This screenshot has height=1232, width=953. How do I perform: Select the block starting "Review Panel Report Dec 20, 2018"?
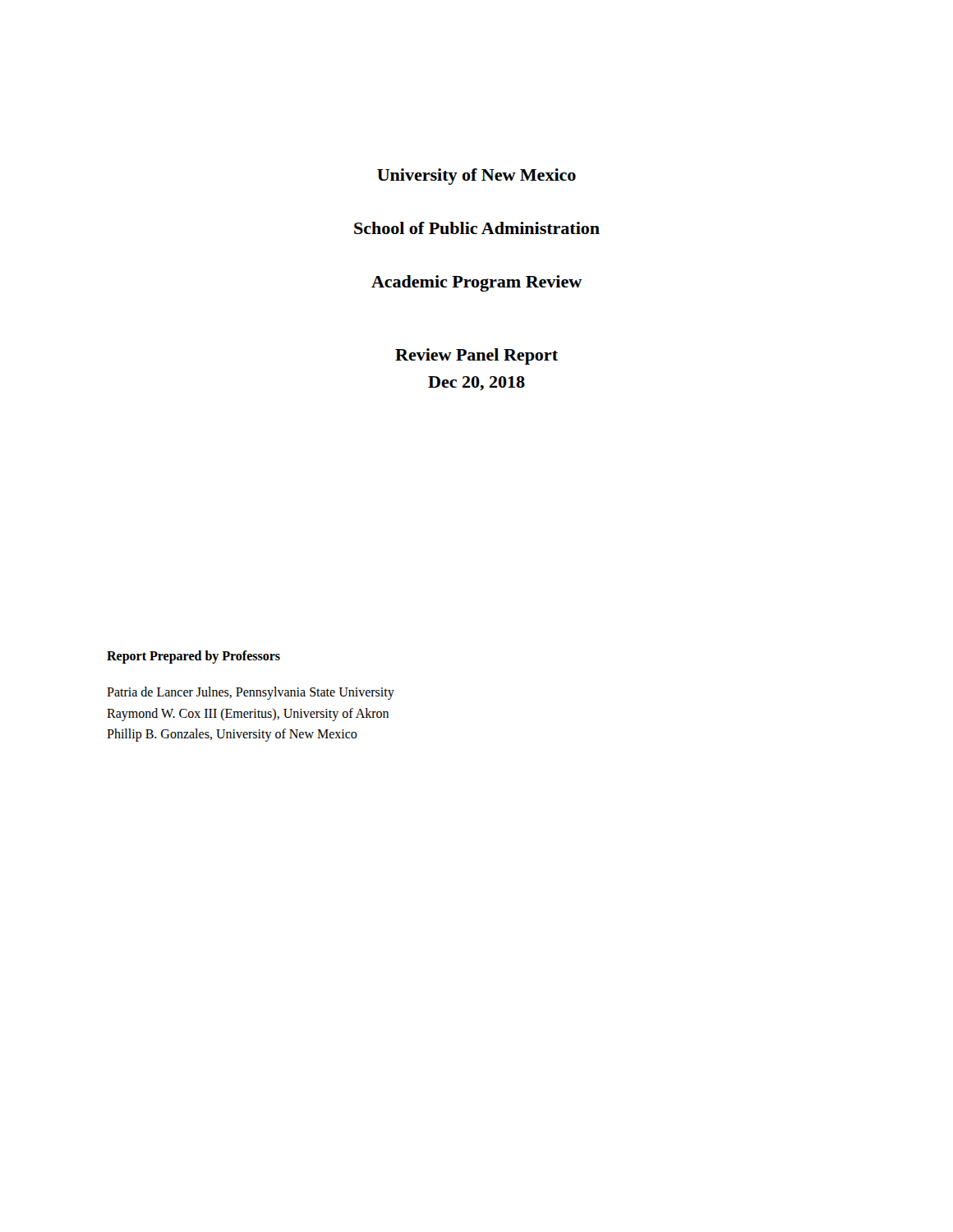pyautogui.click(x=476, y=368)
